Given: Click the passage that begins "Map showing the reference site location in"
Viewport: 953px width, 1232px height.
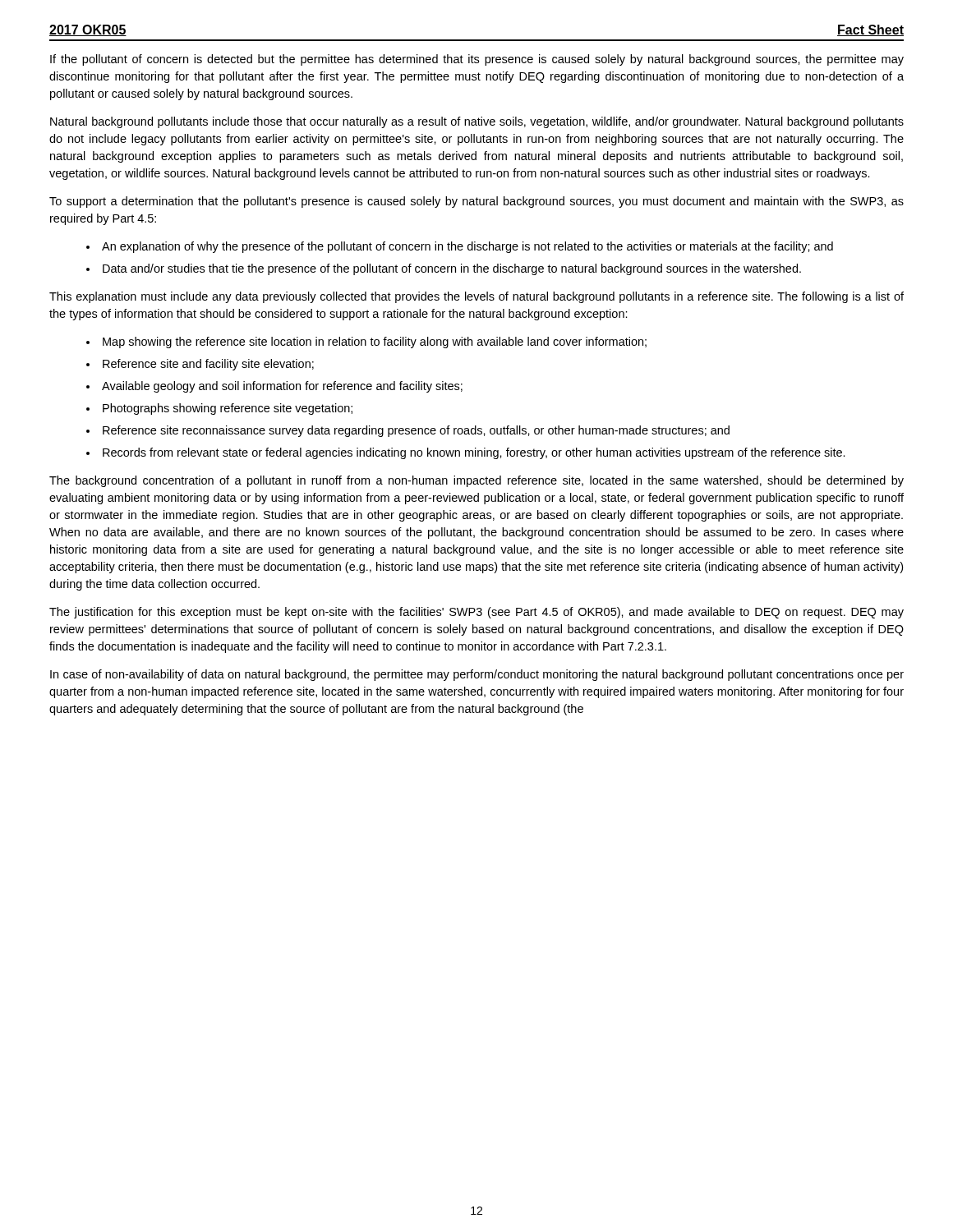Looking at the screenshot, I should click(x=375, y=342).
